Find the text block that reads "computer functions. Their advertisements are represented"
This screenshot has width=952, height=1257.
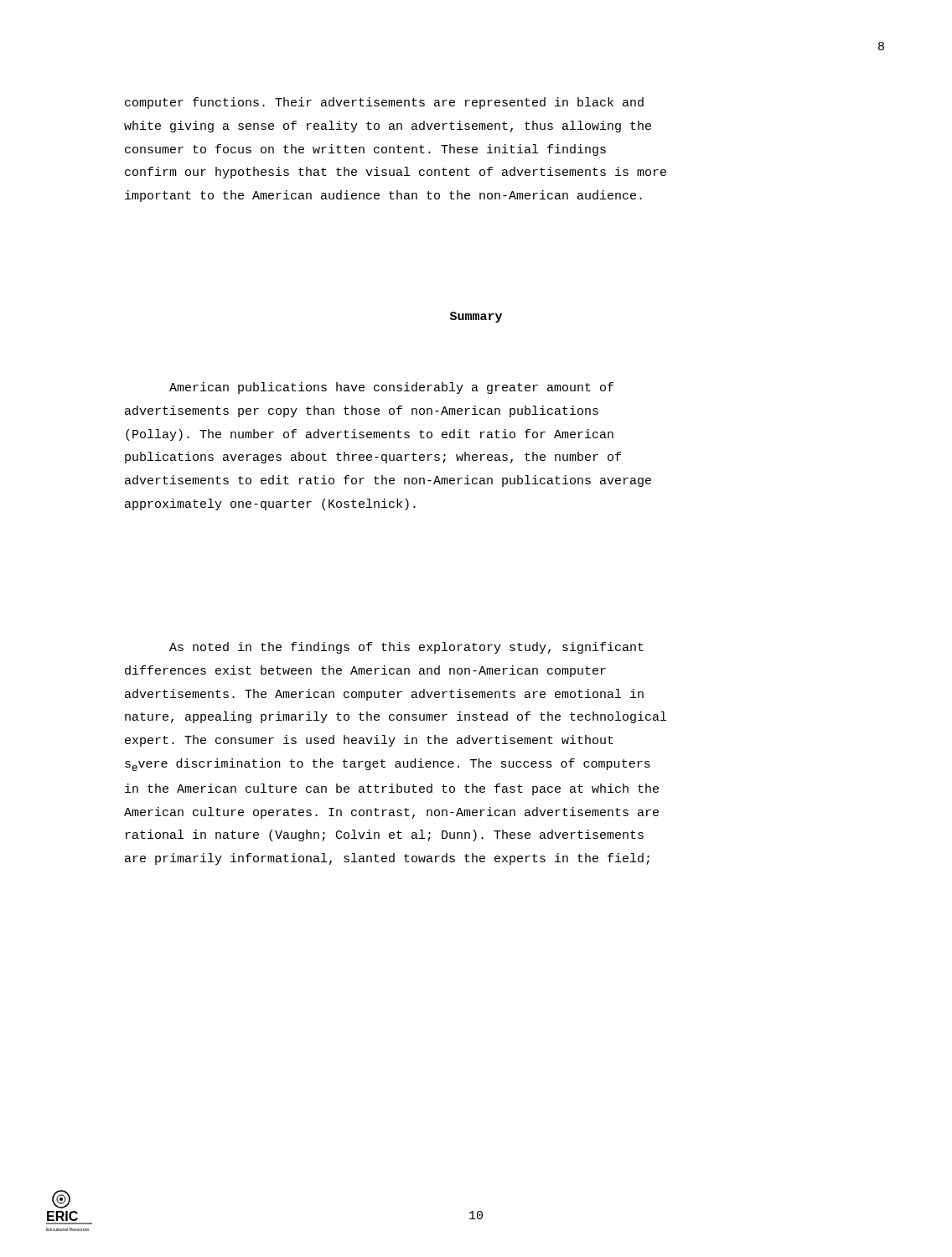[x=396, y=150]
